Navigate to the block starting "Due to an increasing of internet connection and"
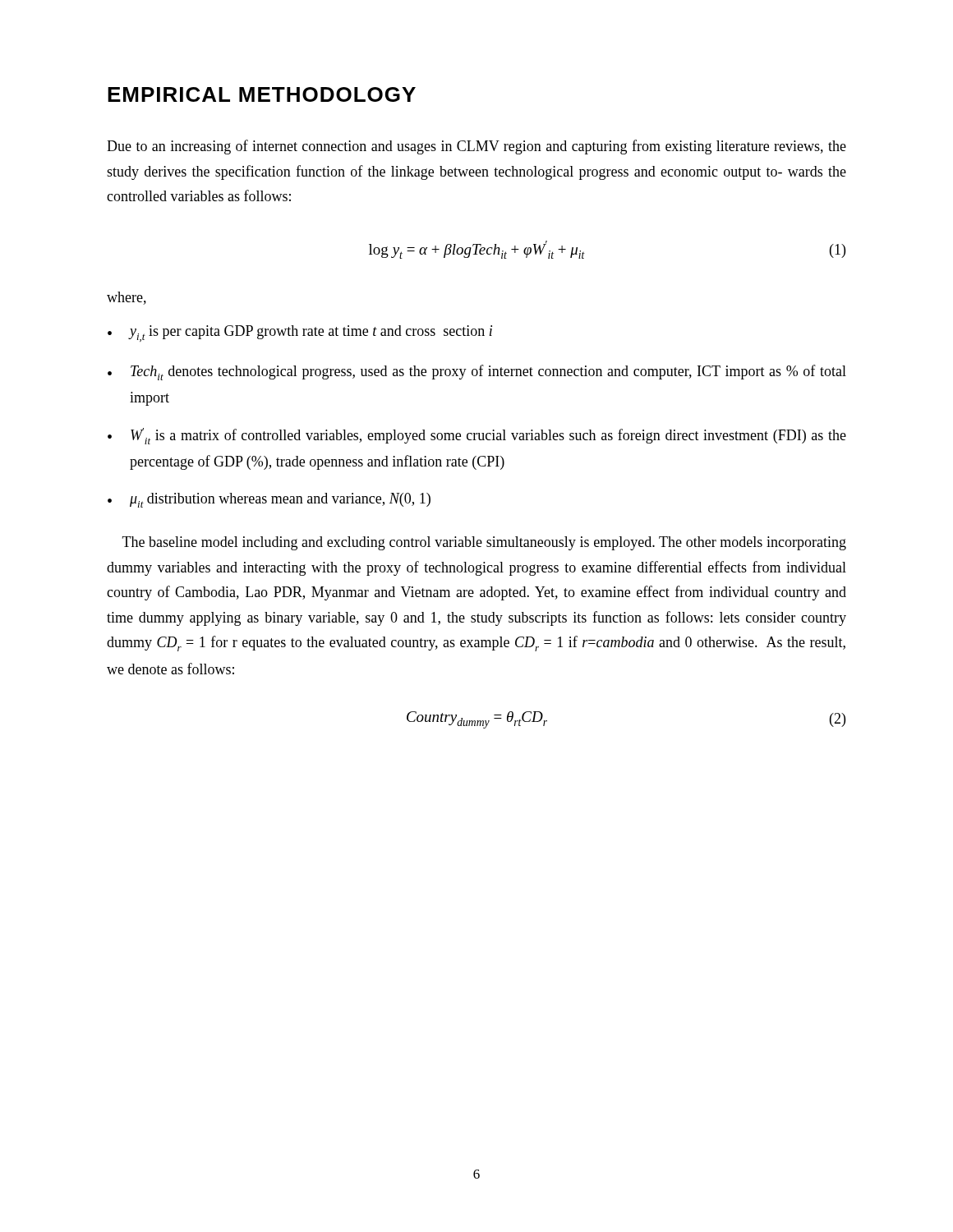The width and height of the screenshot is (953, 1232). click(x=476, y=171)
